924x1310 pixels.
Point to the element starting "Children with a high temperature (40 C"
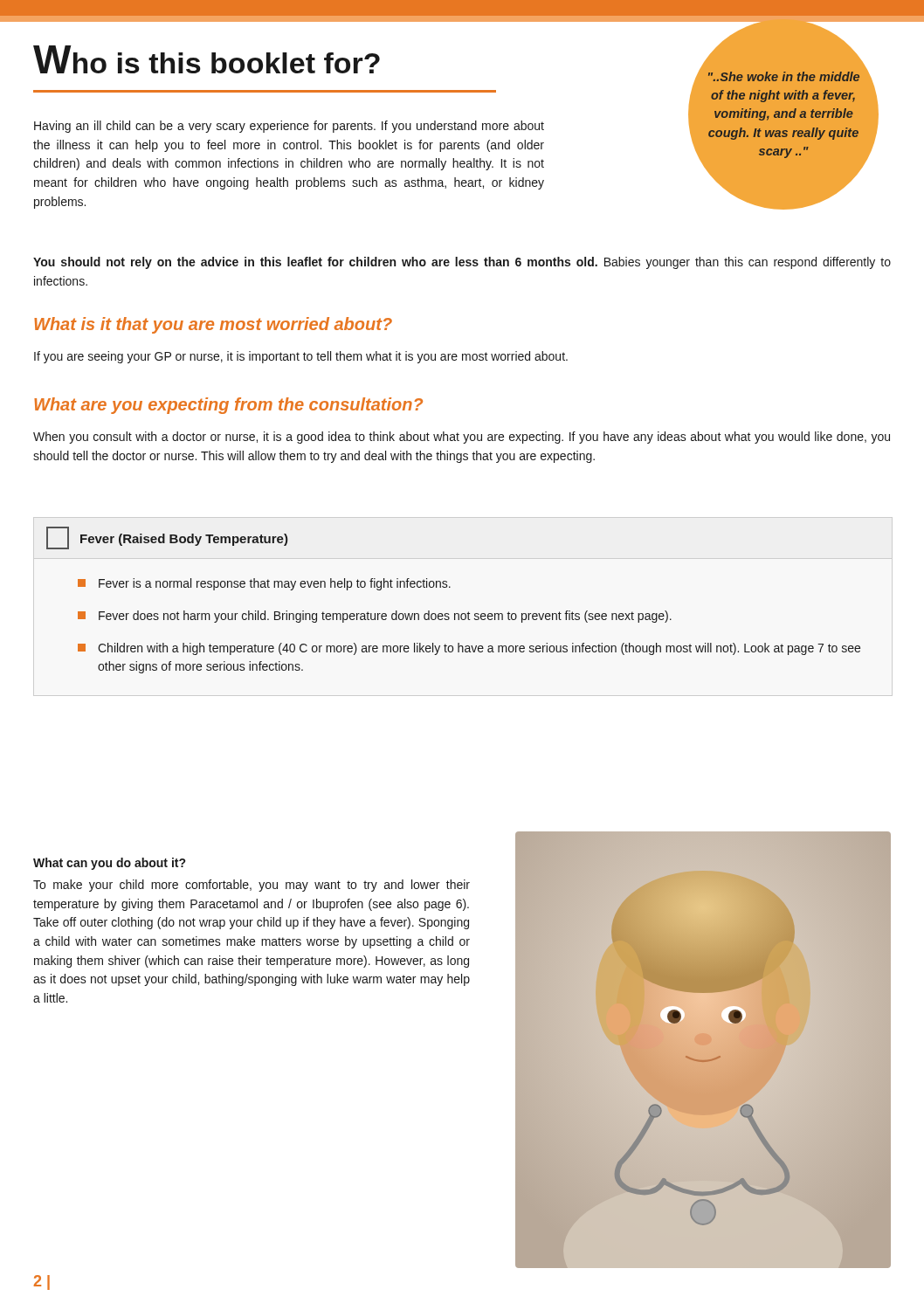[472, 658]
